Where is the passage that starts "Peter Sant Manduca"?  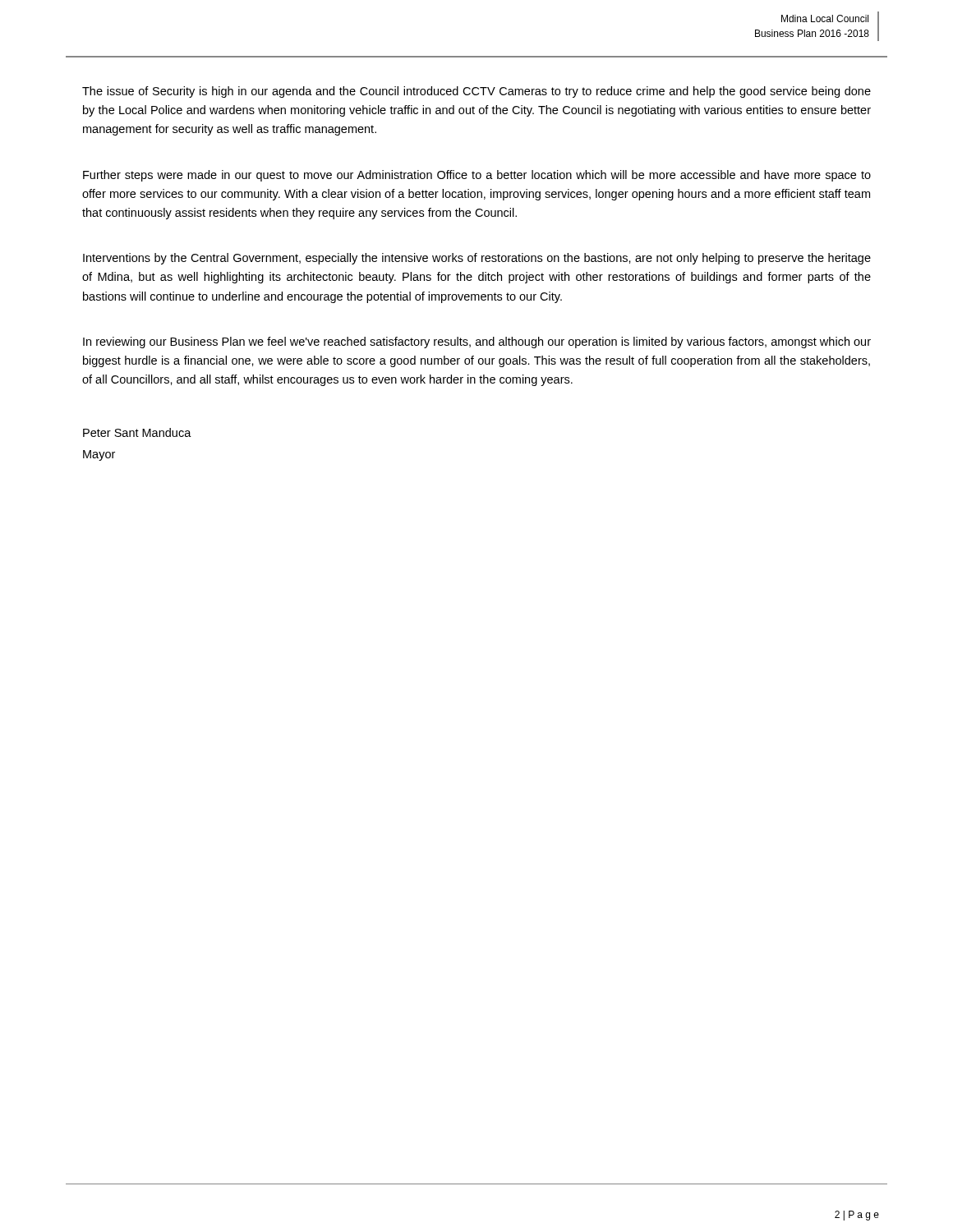(137, 432)
